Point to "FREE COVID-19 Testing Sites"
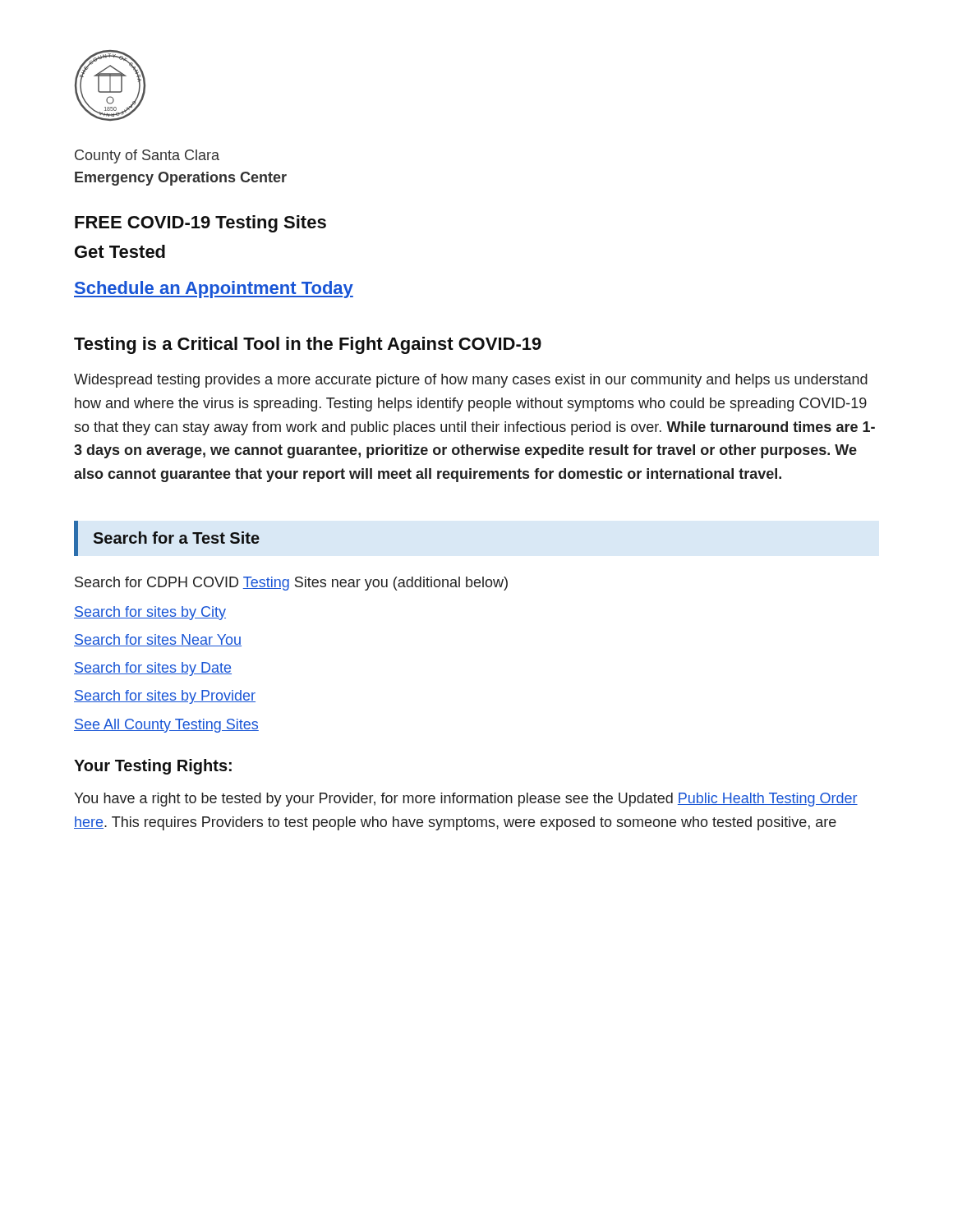The width and height of the screenshot is (953, 1232). (x=200, y=222)
